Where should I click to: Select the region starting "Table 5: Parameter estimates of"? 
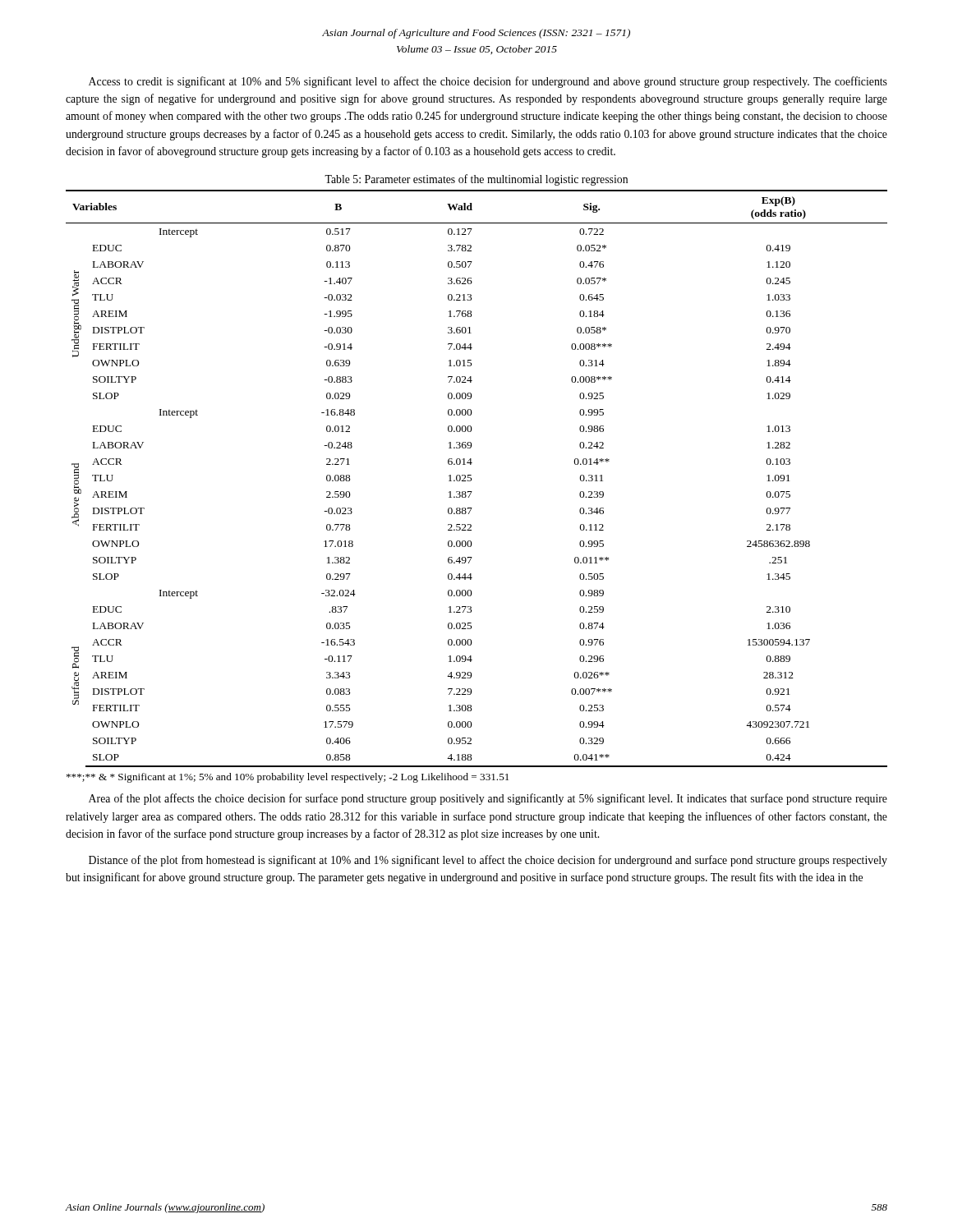[x=476, y=180]
